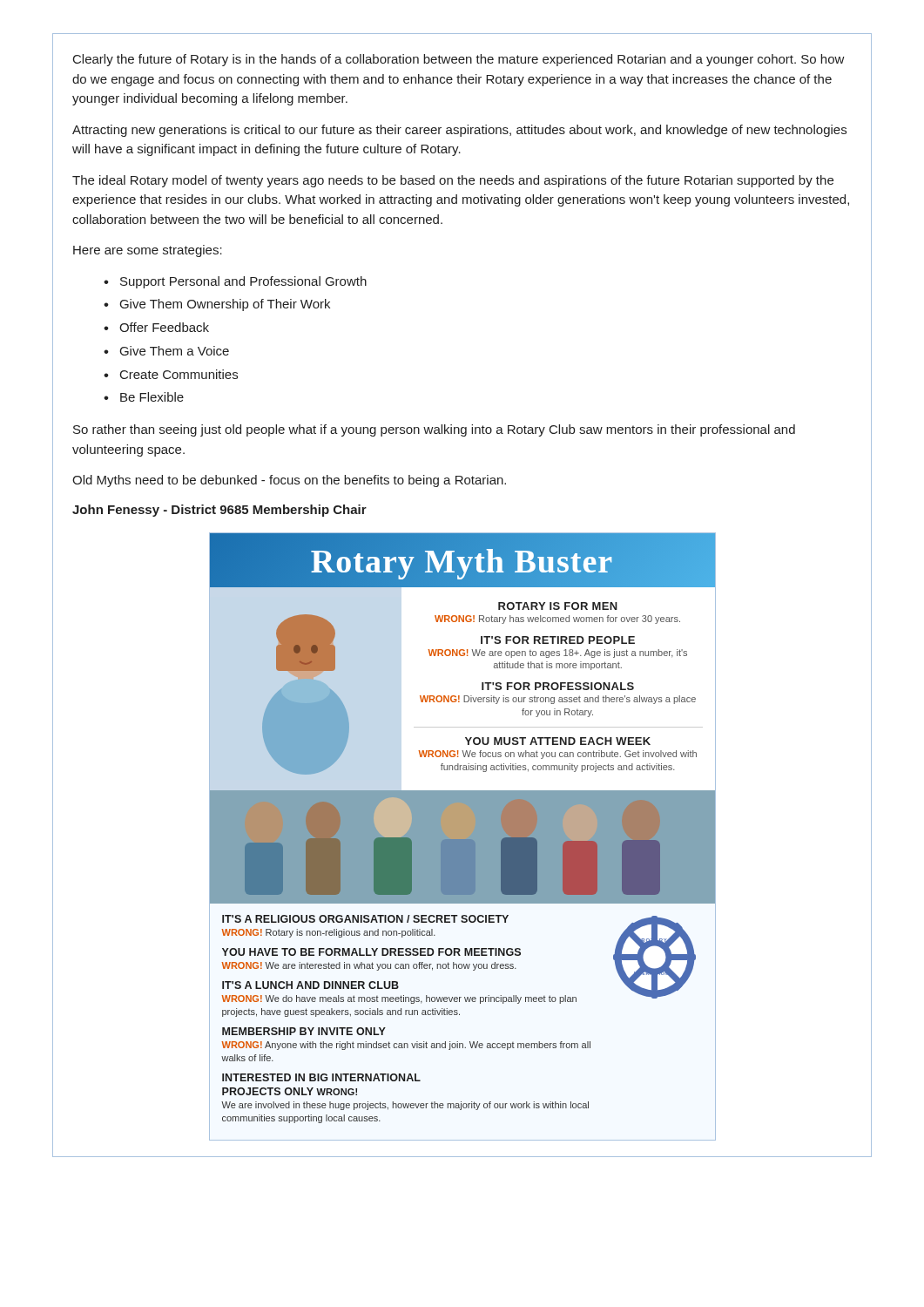Click on the list item containing "•Give Them a Voice"
The image size is (924, 1307).
(x=167, y=352)
